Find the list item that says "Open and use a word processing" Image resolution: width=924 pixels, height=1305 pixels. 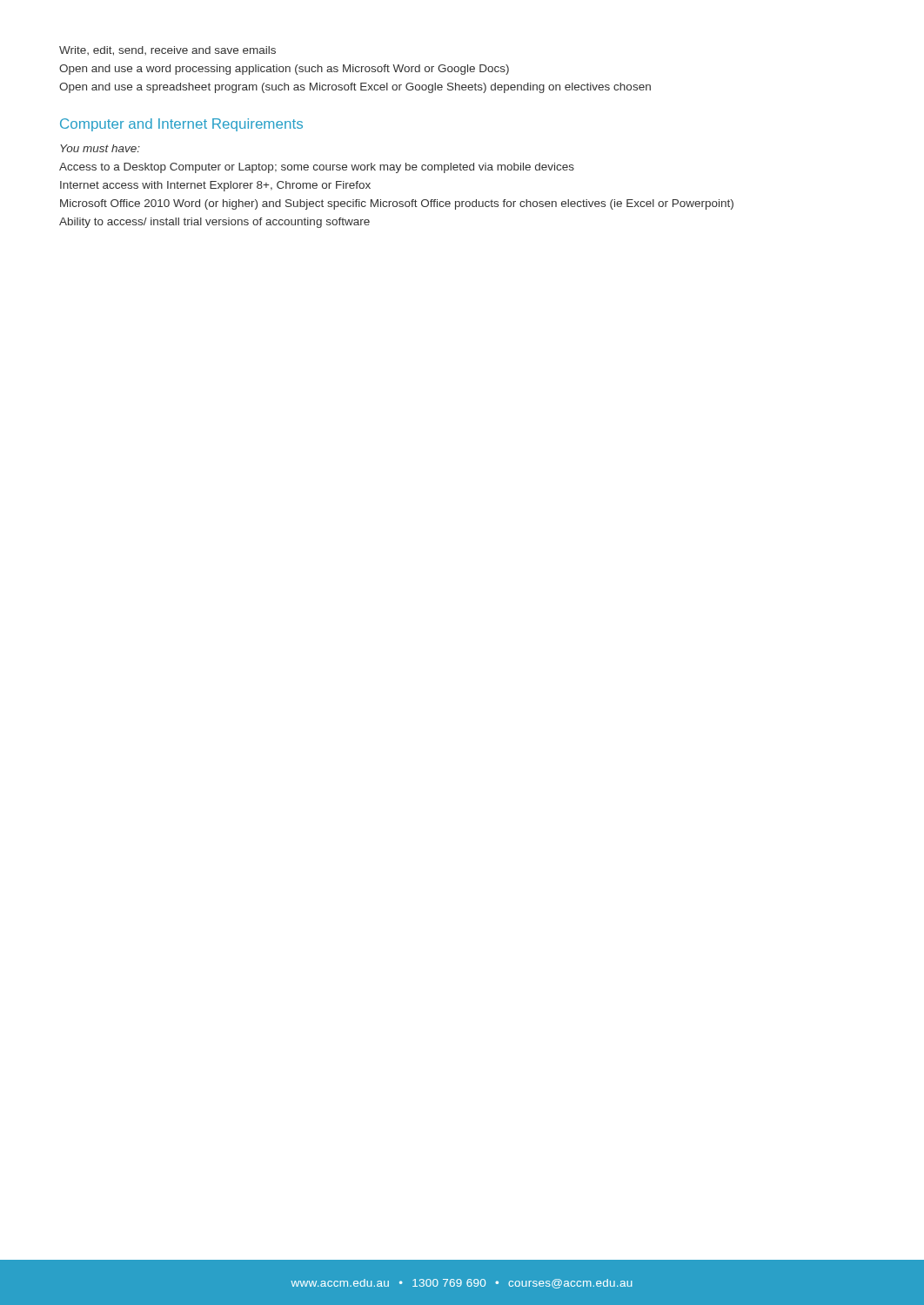(462, 69)
